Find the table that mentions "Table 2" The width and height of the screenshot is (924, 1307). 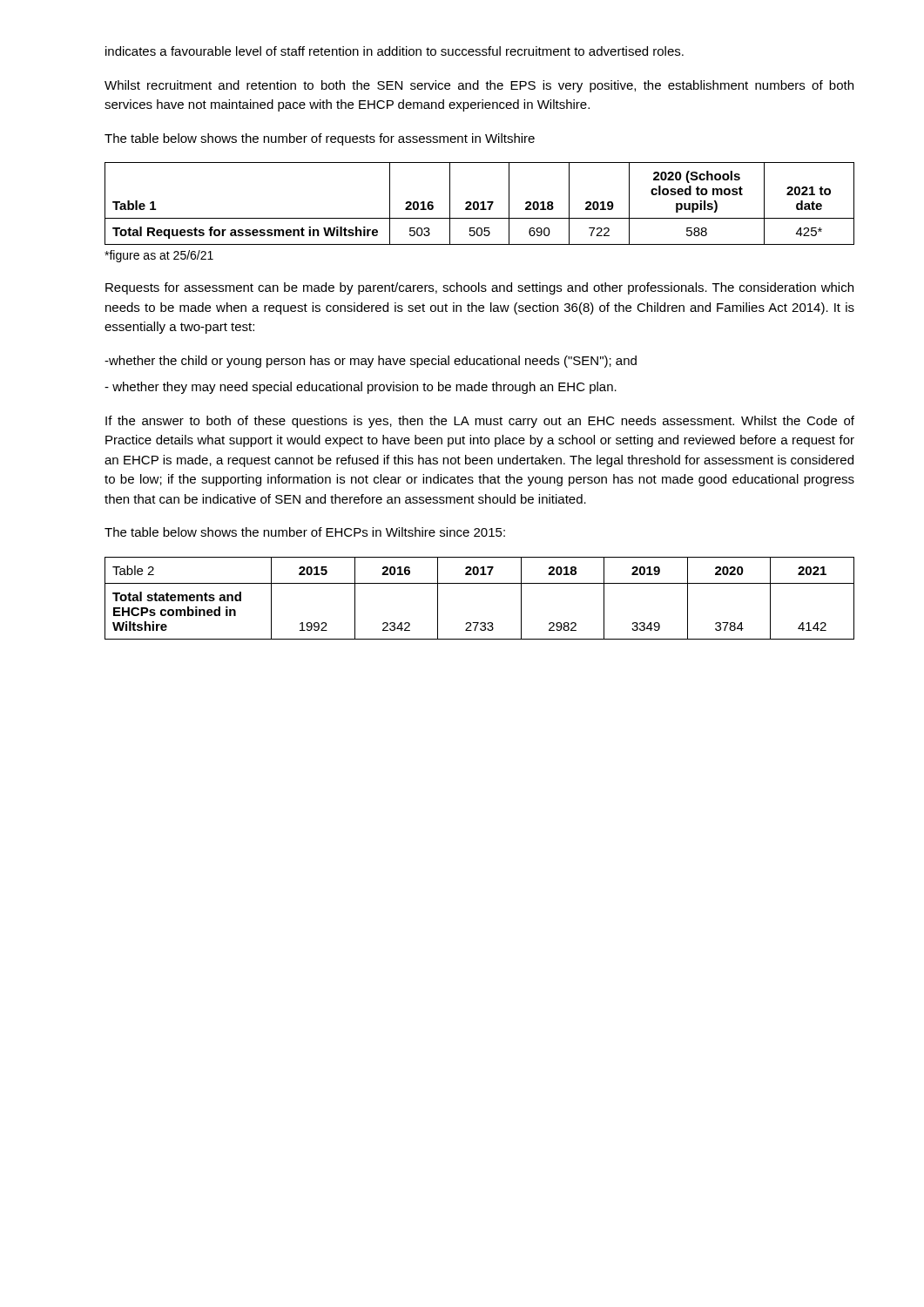click(479, 598)
